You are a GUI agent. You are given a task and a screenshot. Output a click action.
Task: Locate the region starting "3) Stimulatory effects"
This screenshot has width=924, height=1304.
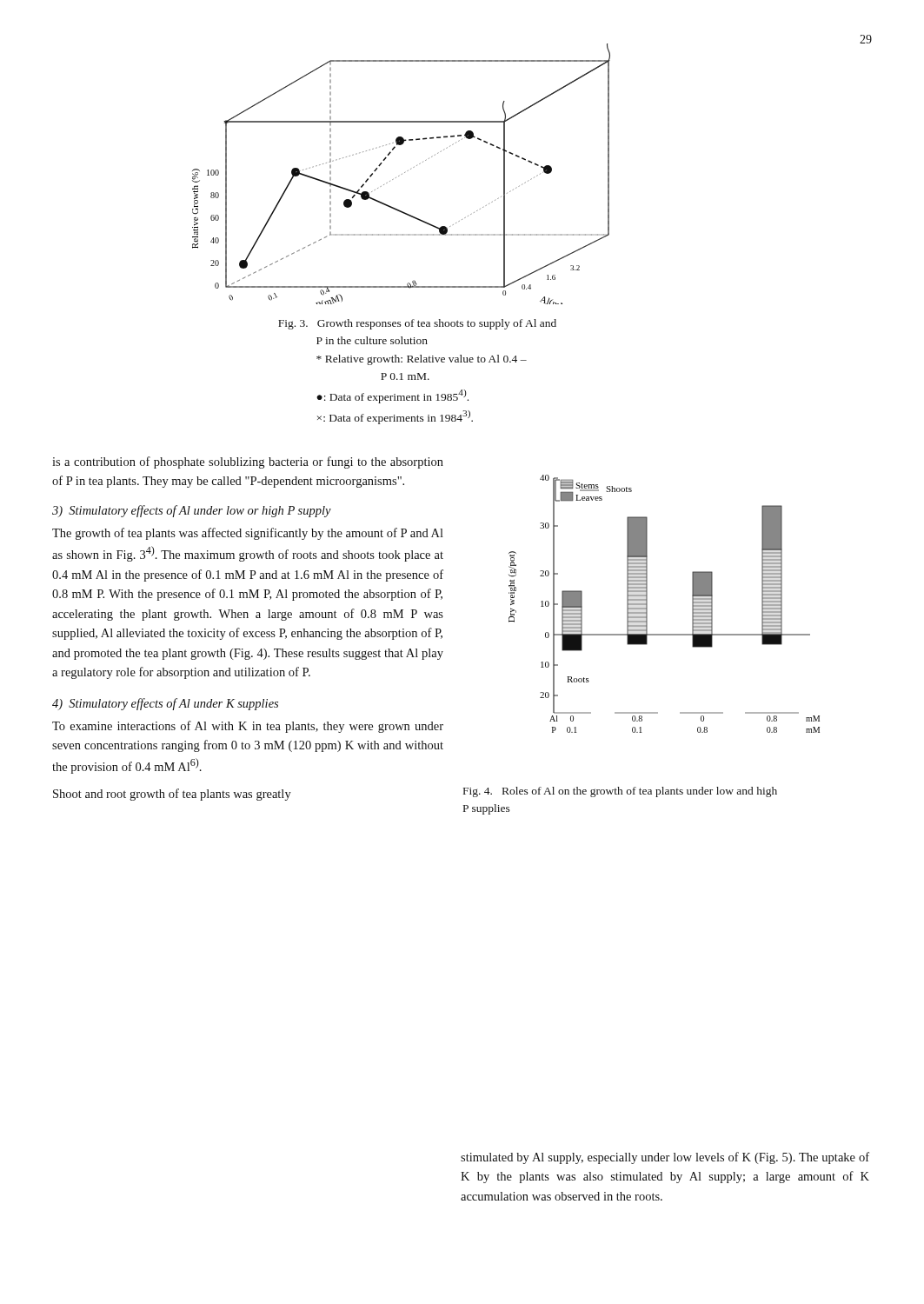click(191, 510)
